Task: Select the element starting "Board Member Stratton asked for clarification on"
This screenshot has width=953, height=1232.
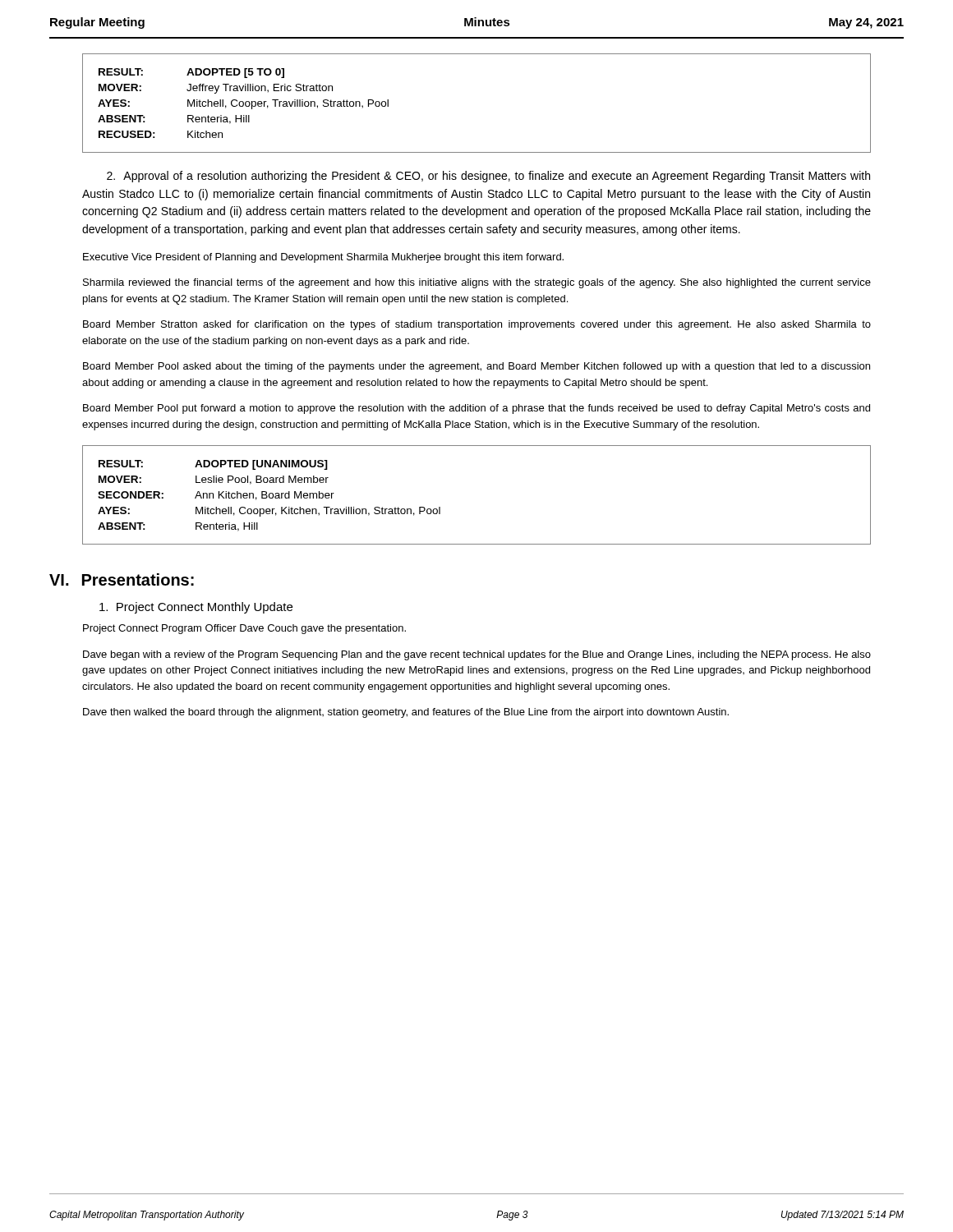Action: point(476,332)
